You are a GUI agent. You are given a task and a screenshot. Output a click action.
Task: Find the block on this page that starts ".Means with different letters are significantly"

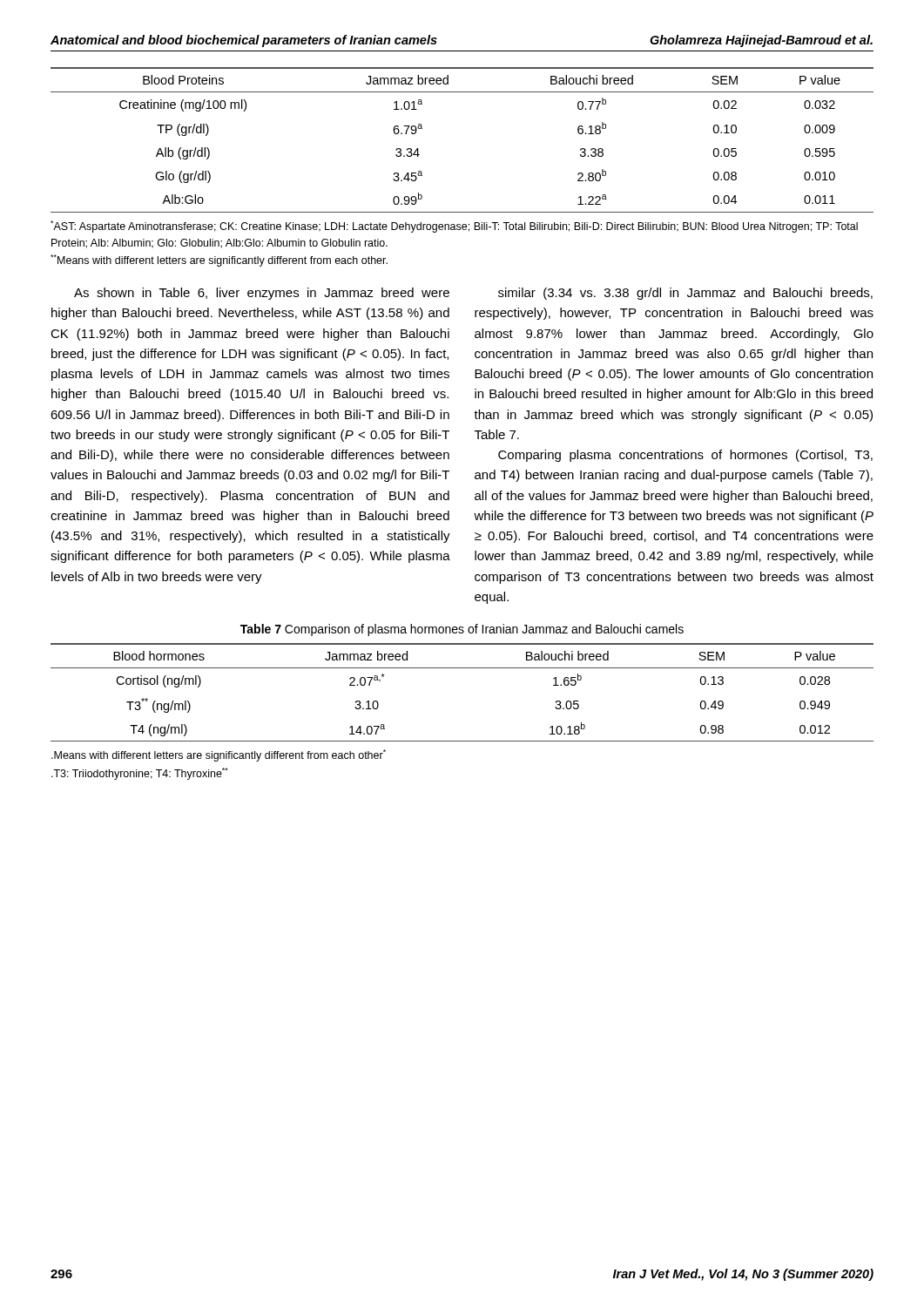[x=219, y=755]
